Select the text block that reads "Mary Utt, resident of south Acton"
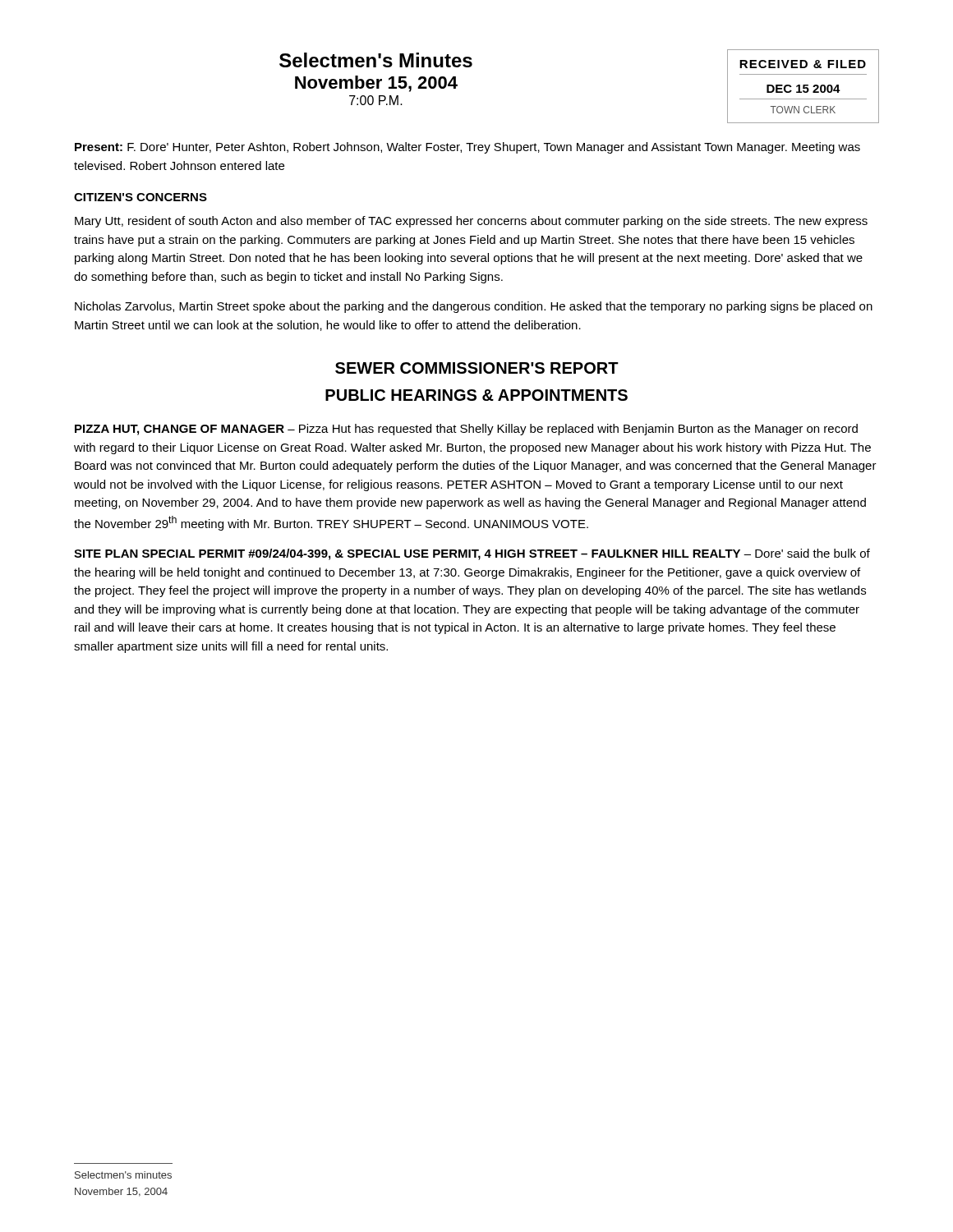The width and height of the screenshot is (953, 1232). (x=471, y=248)
